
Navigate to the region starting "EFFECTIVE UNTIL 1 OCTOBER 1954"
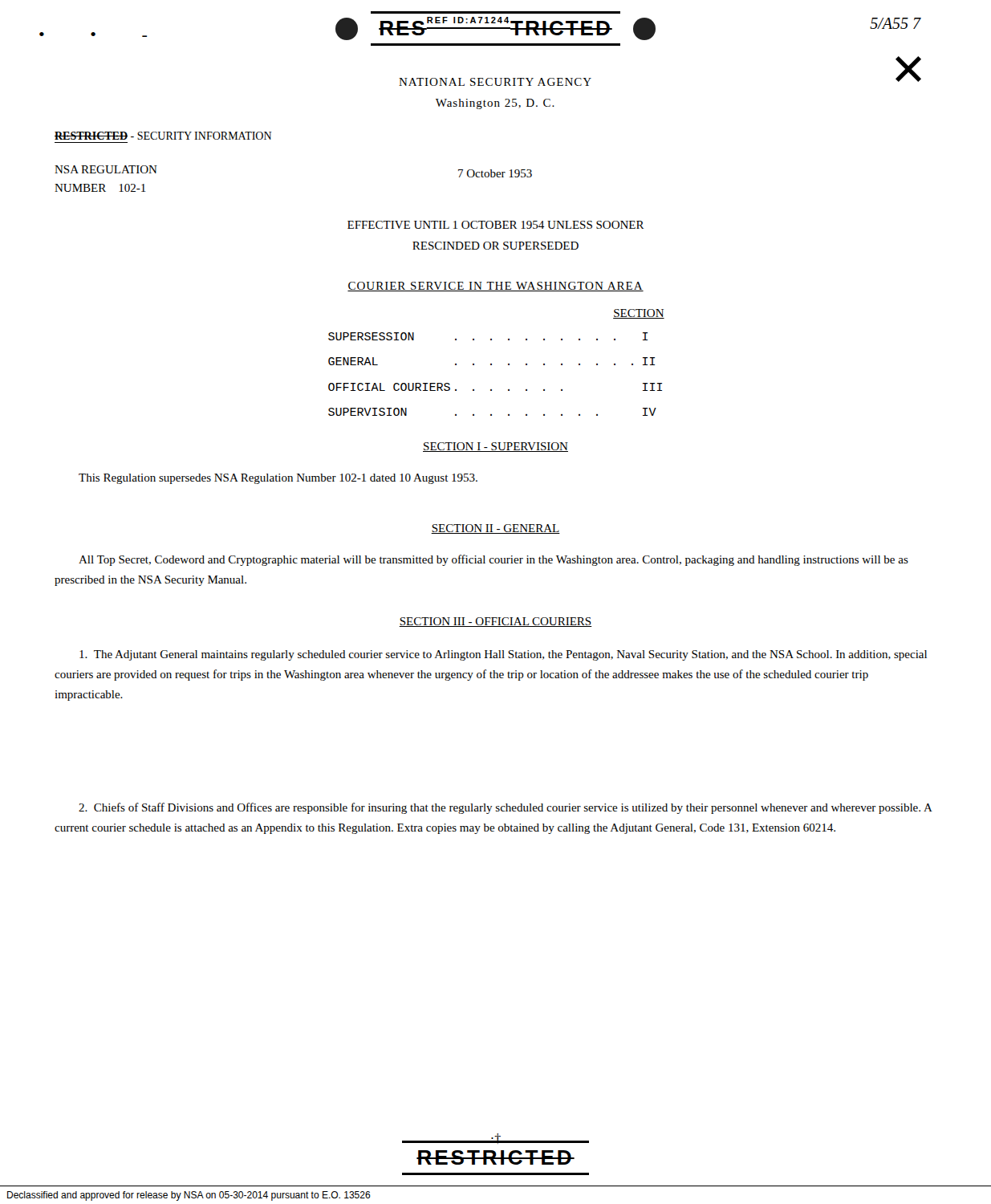pos(496,235)
